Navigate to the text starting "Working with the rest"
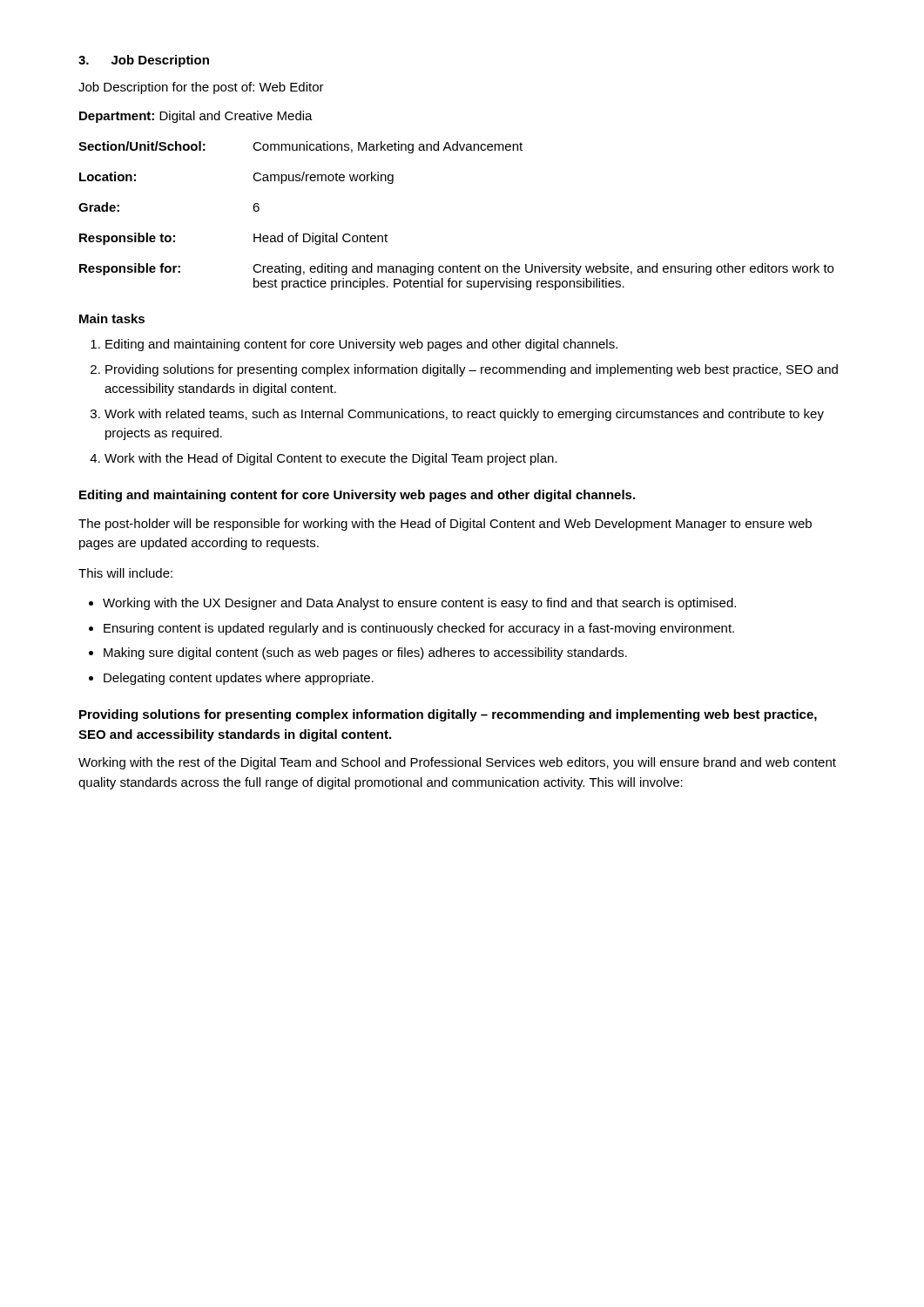The width and height of the screenshot is (924, 1307). coord(457,772)
